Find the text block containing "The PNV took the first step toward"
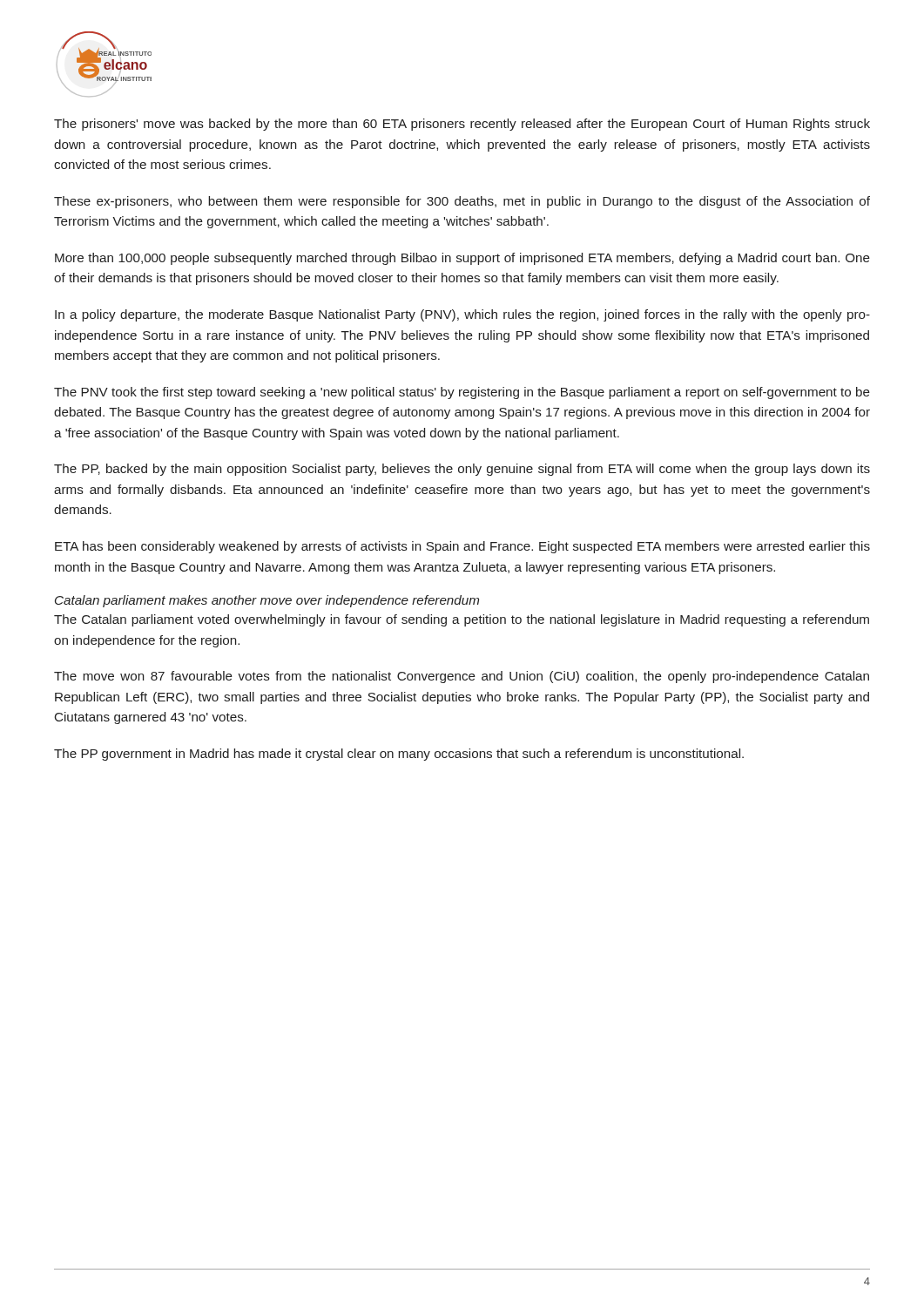Image resolution: width=924 pixels, height=1307 pixels. 462,412
